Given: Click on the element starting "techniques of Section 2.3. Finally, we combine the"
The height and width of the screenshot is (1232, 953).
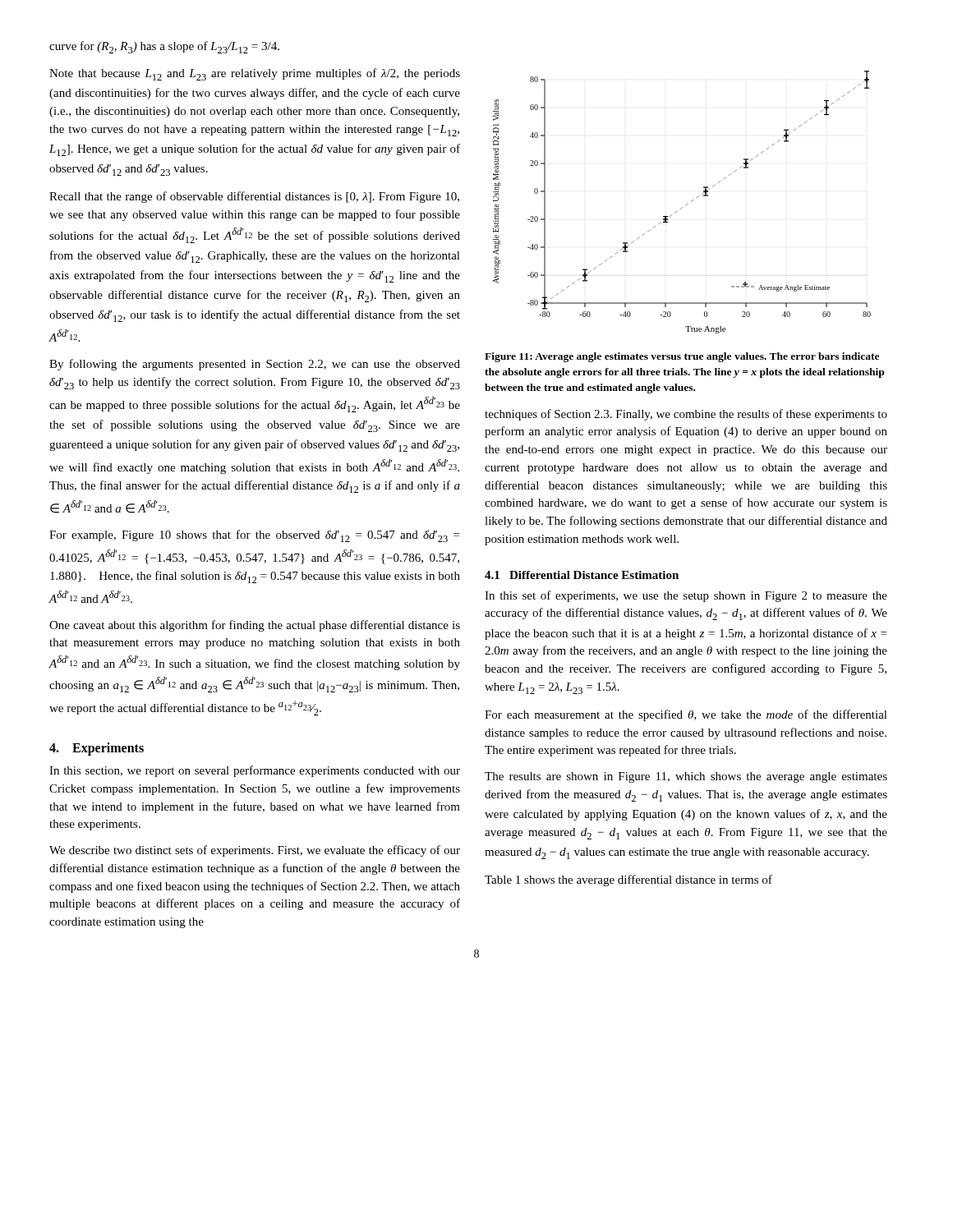Looking at the screenshot, I should coord(686,476).
